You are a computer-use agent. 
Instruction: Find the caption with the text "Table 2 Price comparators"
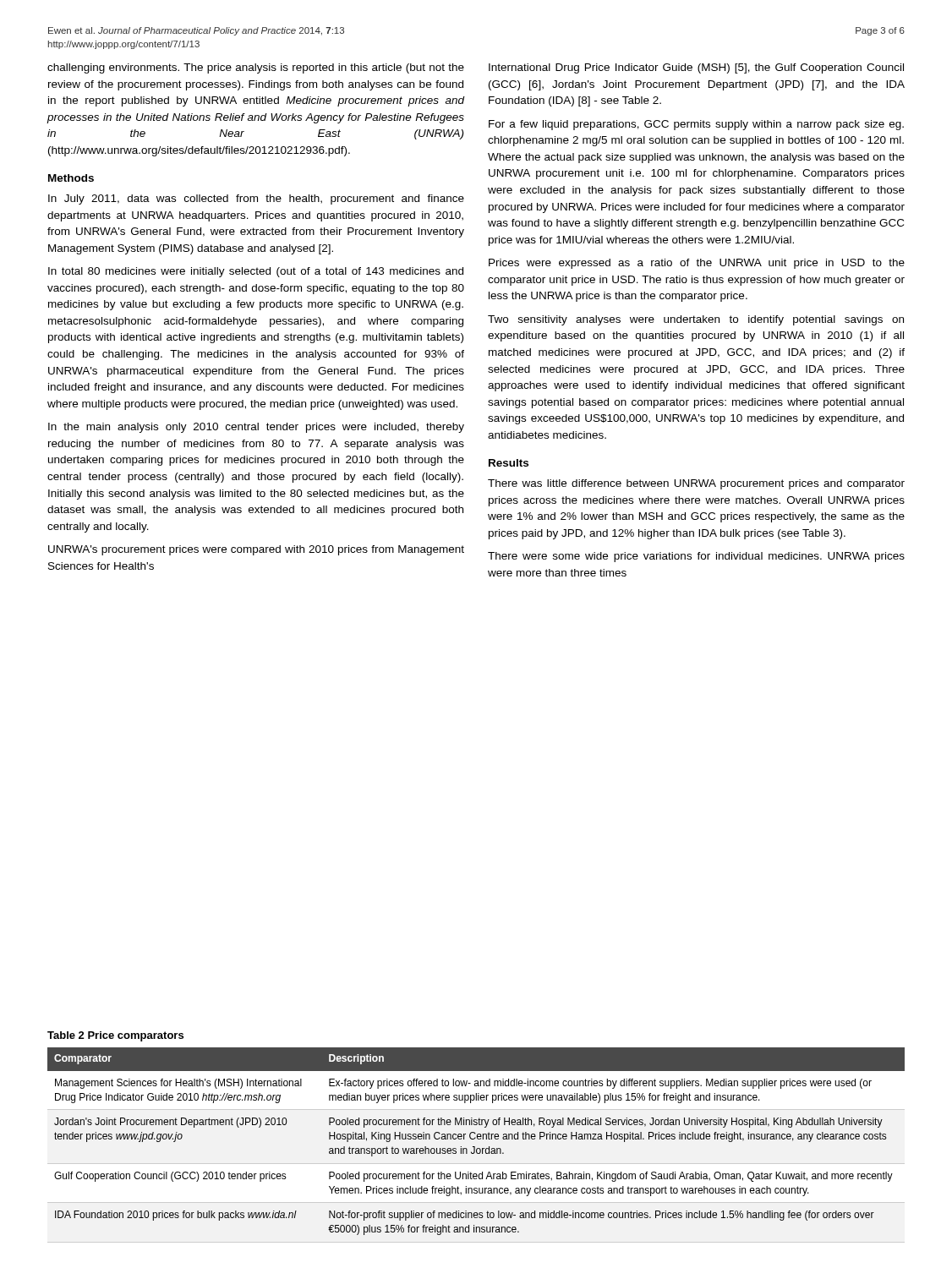point(116,1035)
